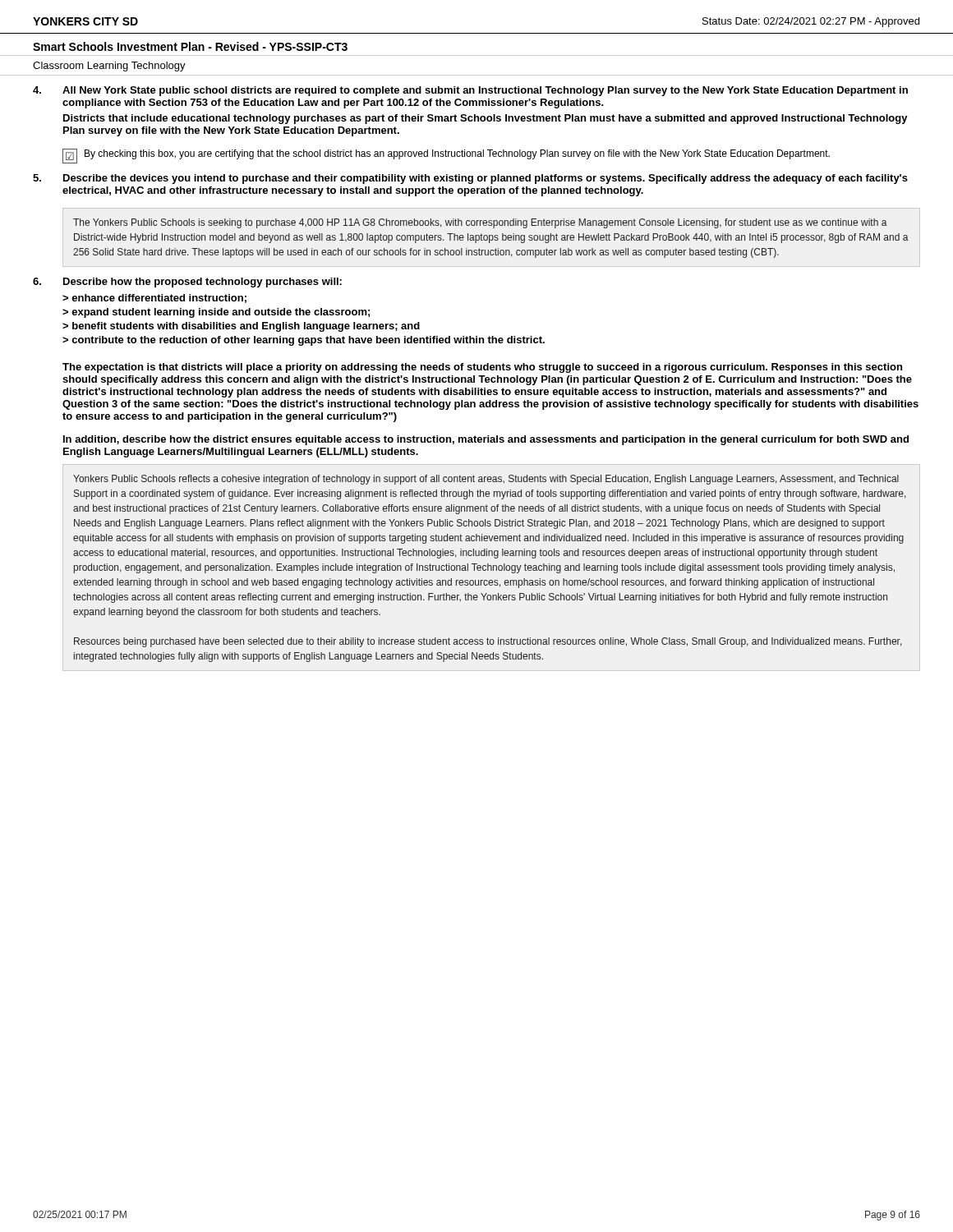Where is the passage that starts "The Yonkers Public Schools is seeking to"?
The height and width of the screenshot is (1232, 953).
[x=491, y=237]
